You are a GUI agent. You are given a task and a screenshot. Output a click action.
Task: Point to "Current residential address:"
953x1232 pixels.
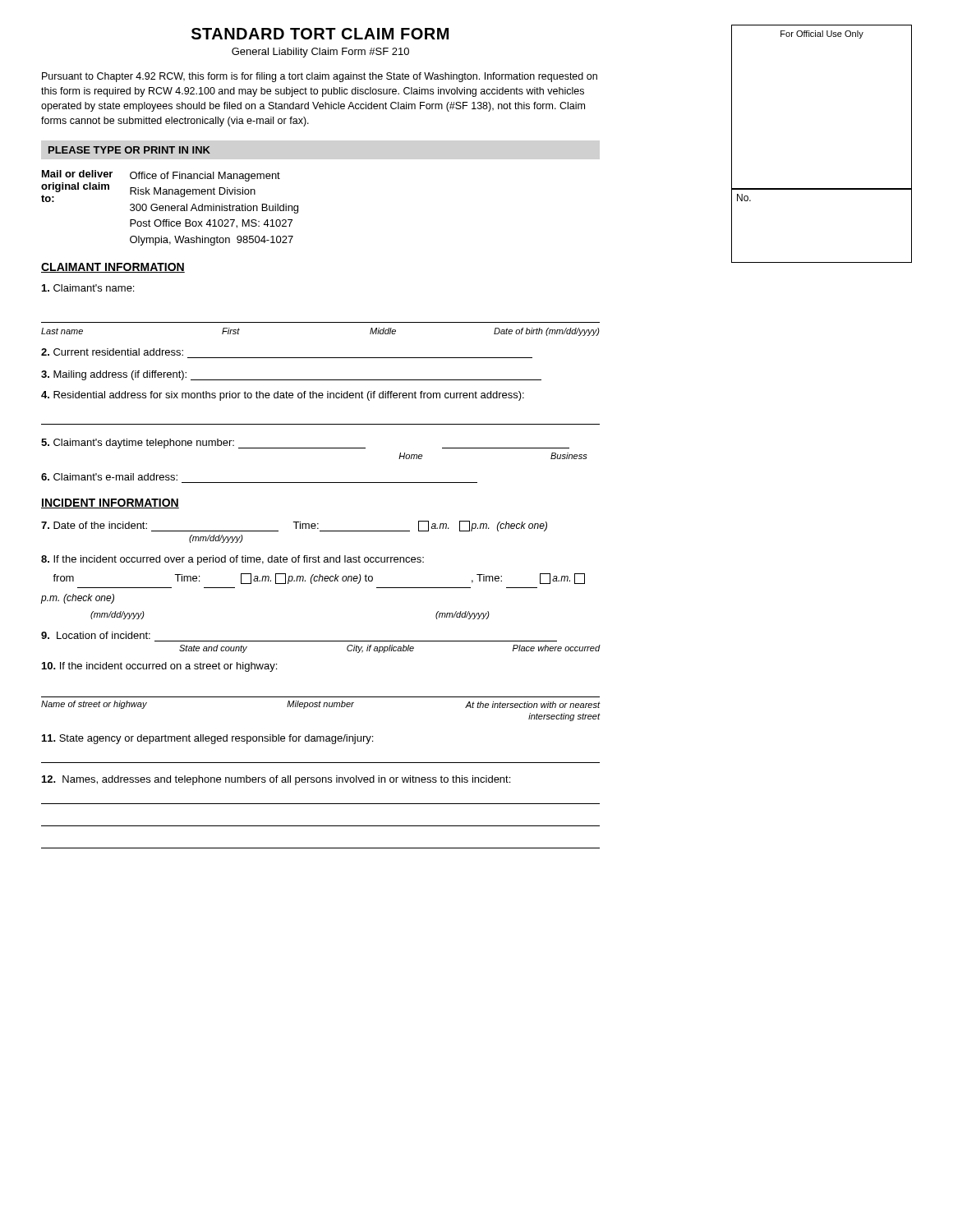tap(287, 350)
